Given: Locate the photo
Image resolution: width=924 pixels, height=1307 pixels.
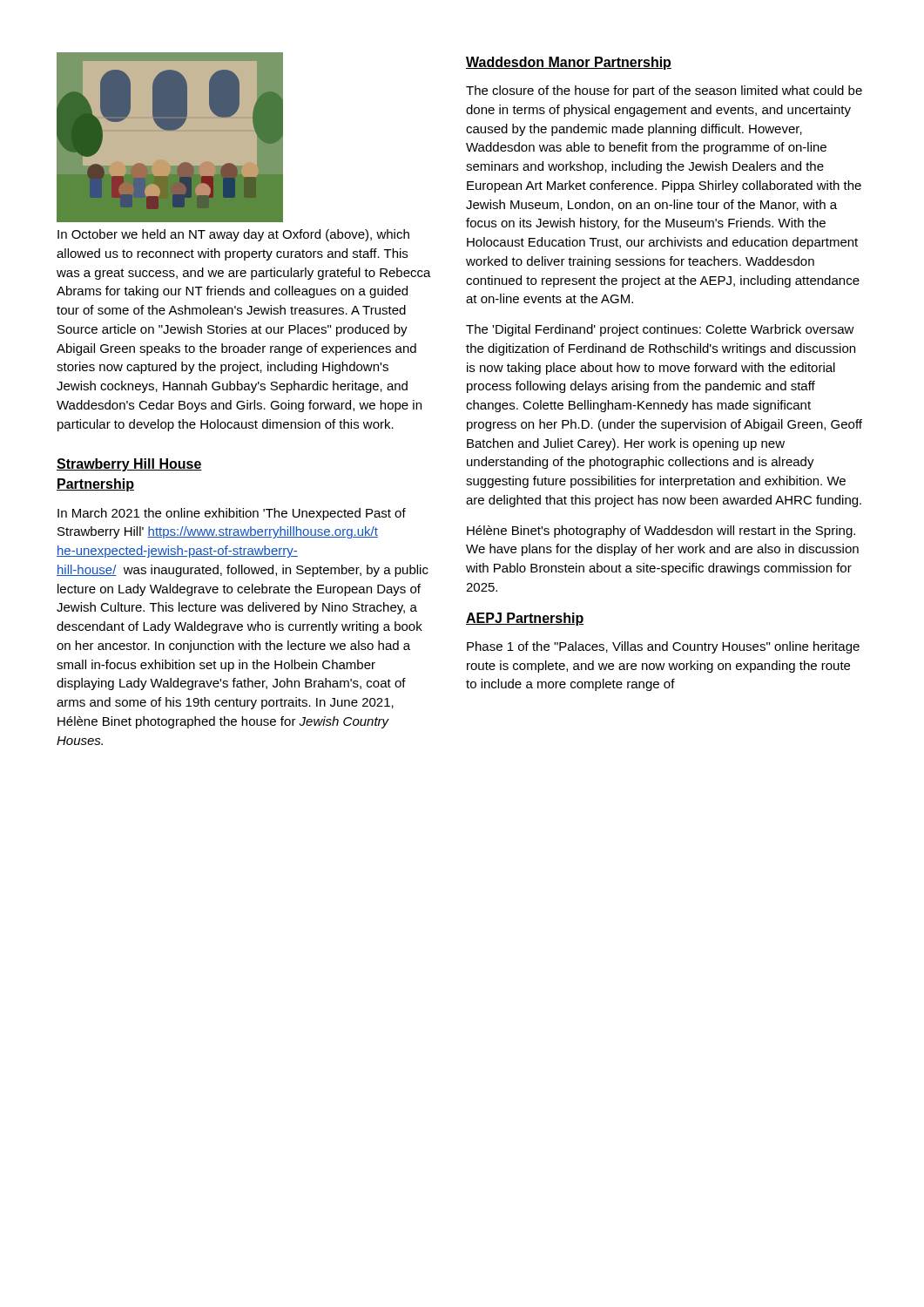Looking at the screenshot, I should (244, 139).
